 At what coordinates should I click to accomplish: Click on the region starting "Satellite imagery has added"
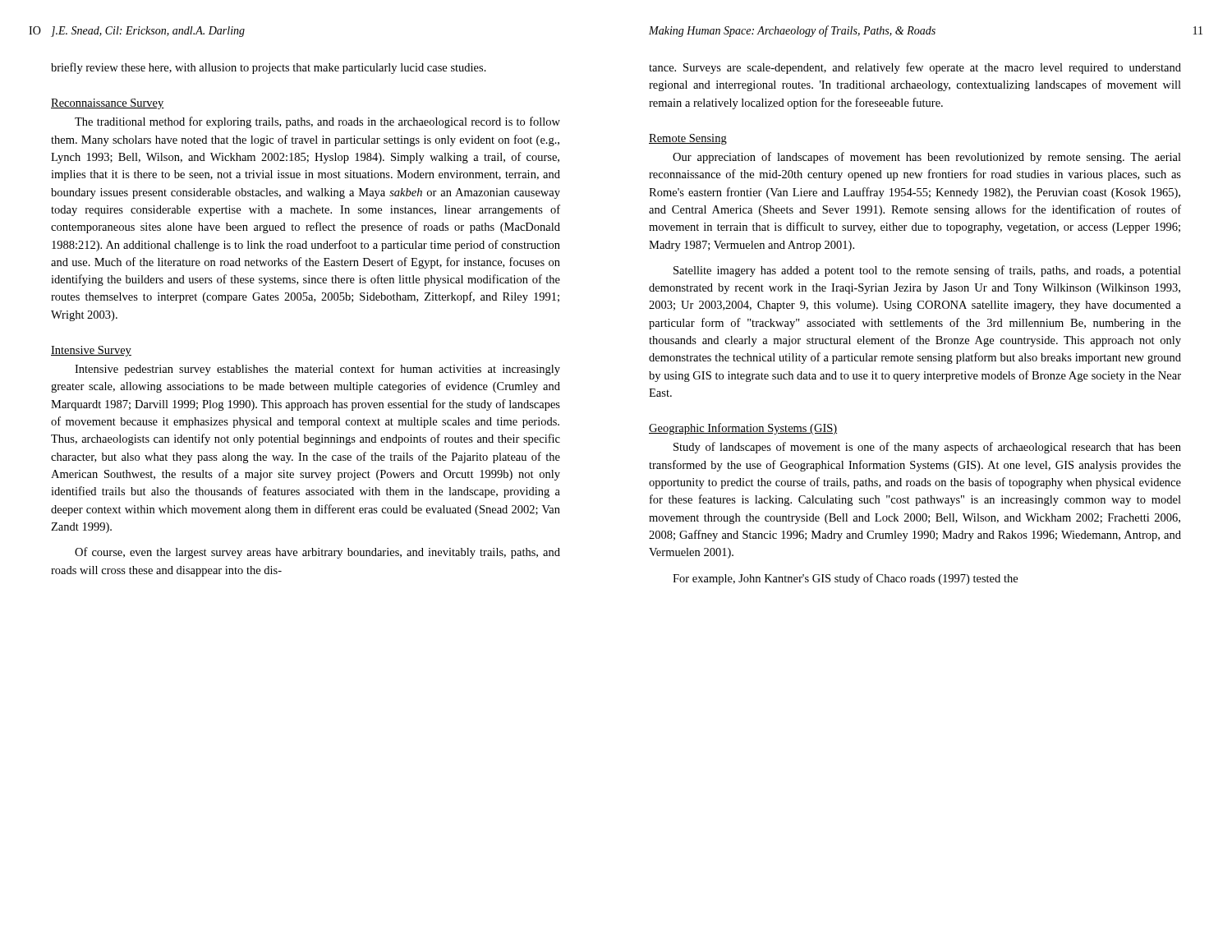click(x=915, y=332)
